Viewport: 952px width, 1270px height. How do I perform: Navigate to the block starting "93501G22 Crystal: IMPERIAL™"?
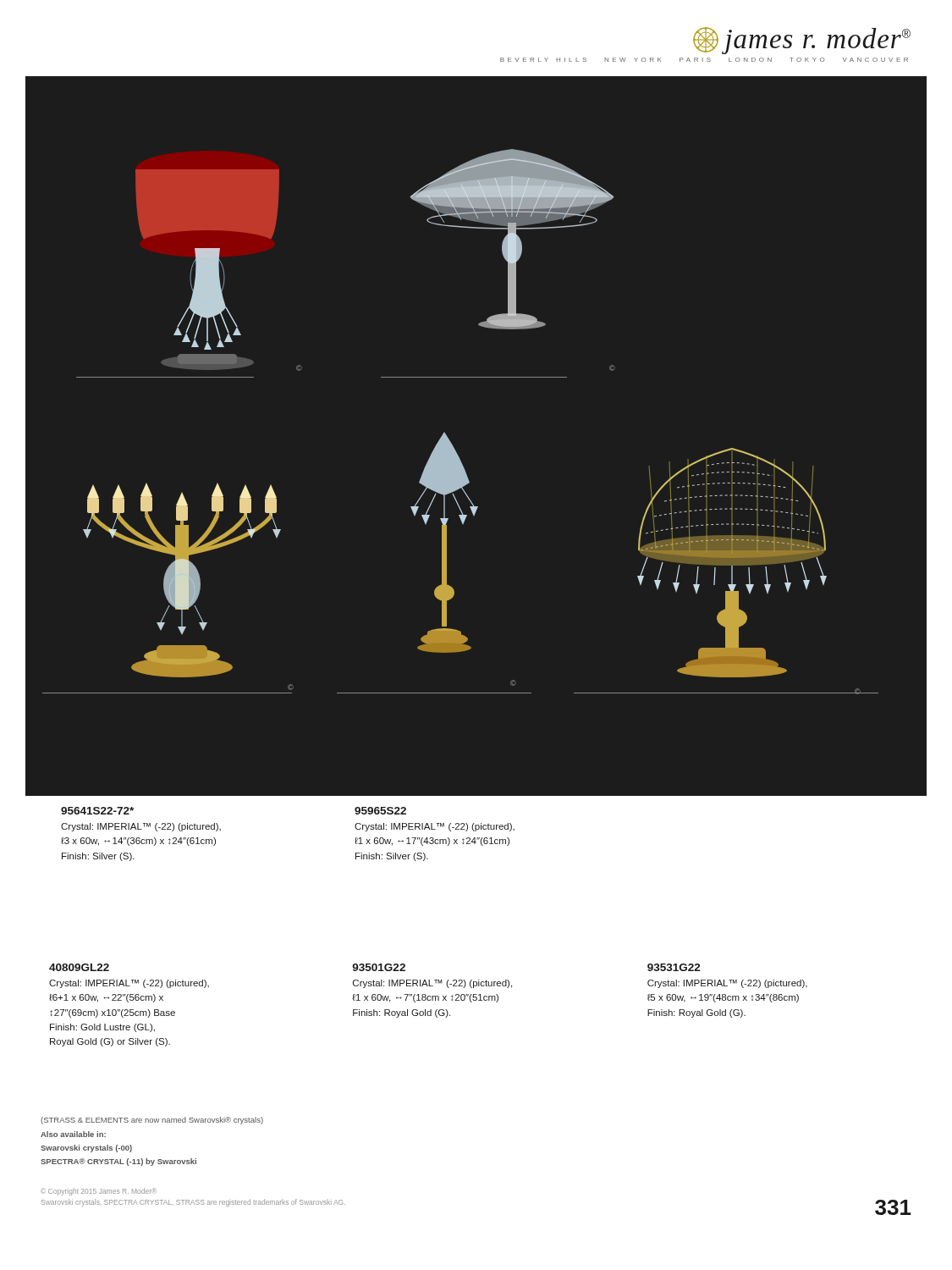coord(486,991)
